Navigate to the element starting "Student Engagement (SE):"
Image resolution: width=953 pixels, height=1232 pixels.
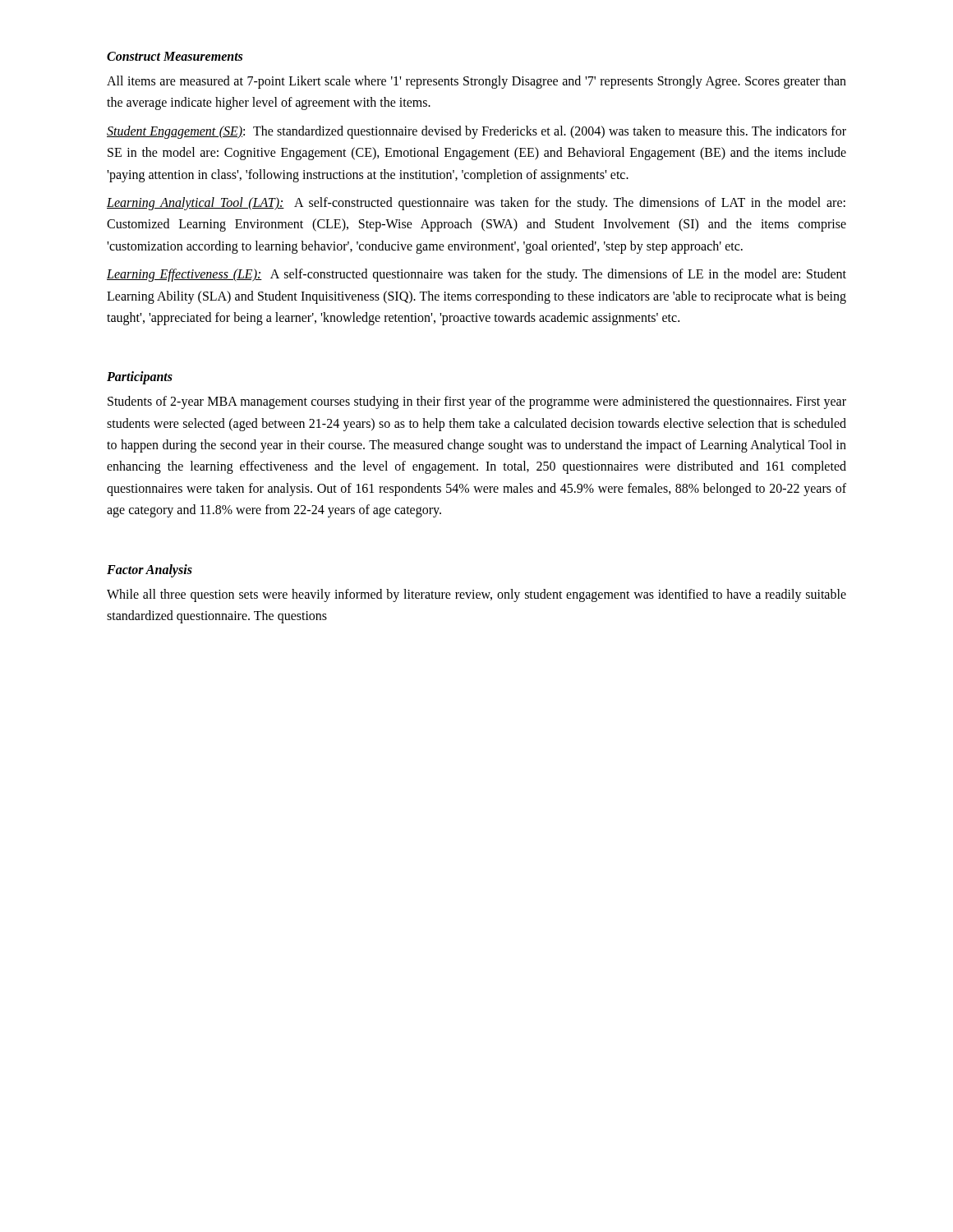coord(476,152)
